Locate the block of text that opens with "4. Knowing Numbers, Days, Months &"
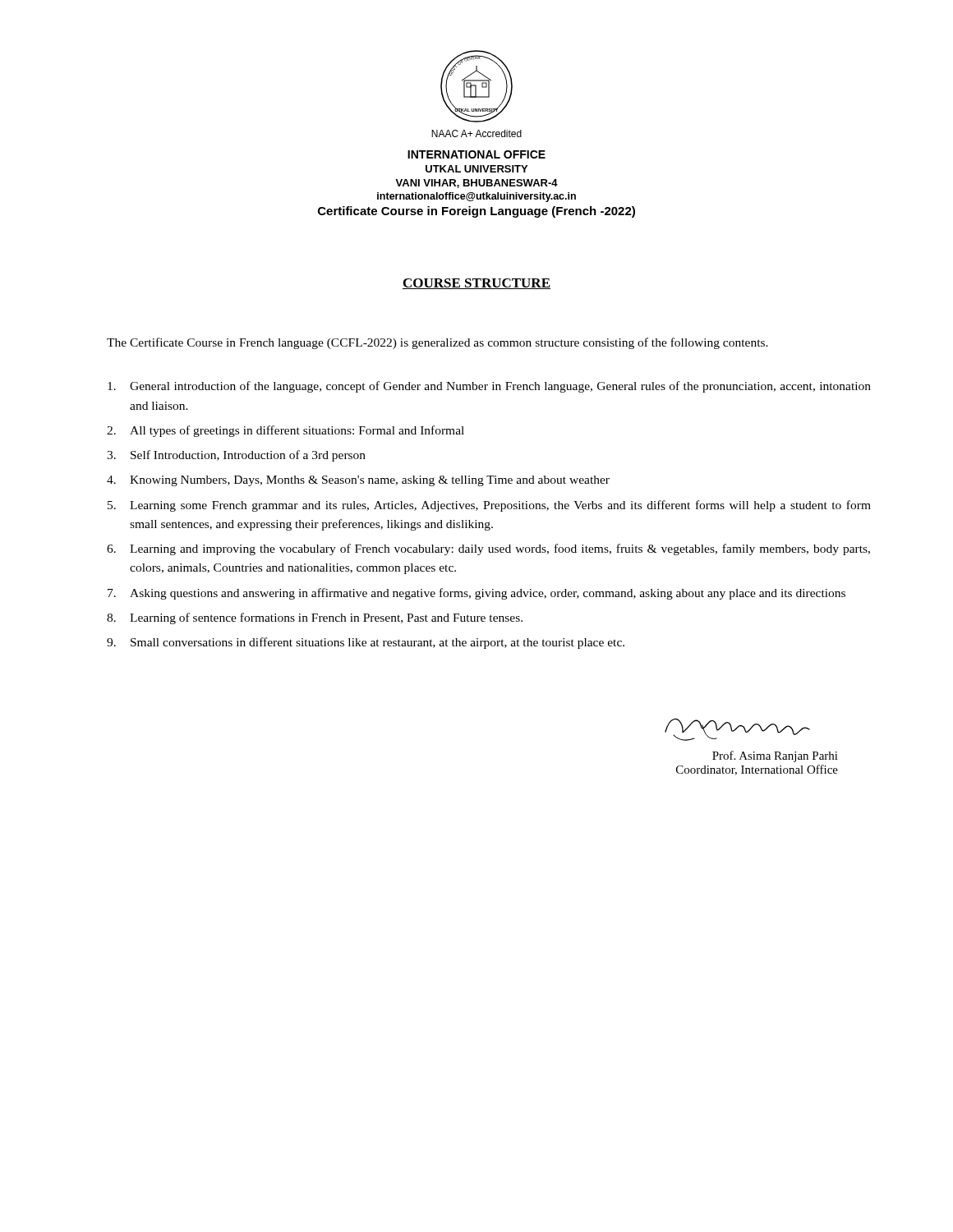The height and width of the screenshot is (1232, 953). click(x=489, y=480)
